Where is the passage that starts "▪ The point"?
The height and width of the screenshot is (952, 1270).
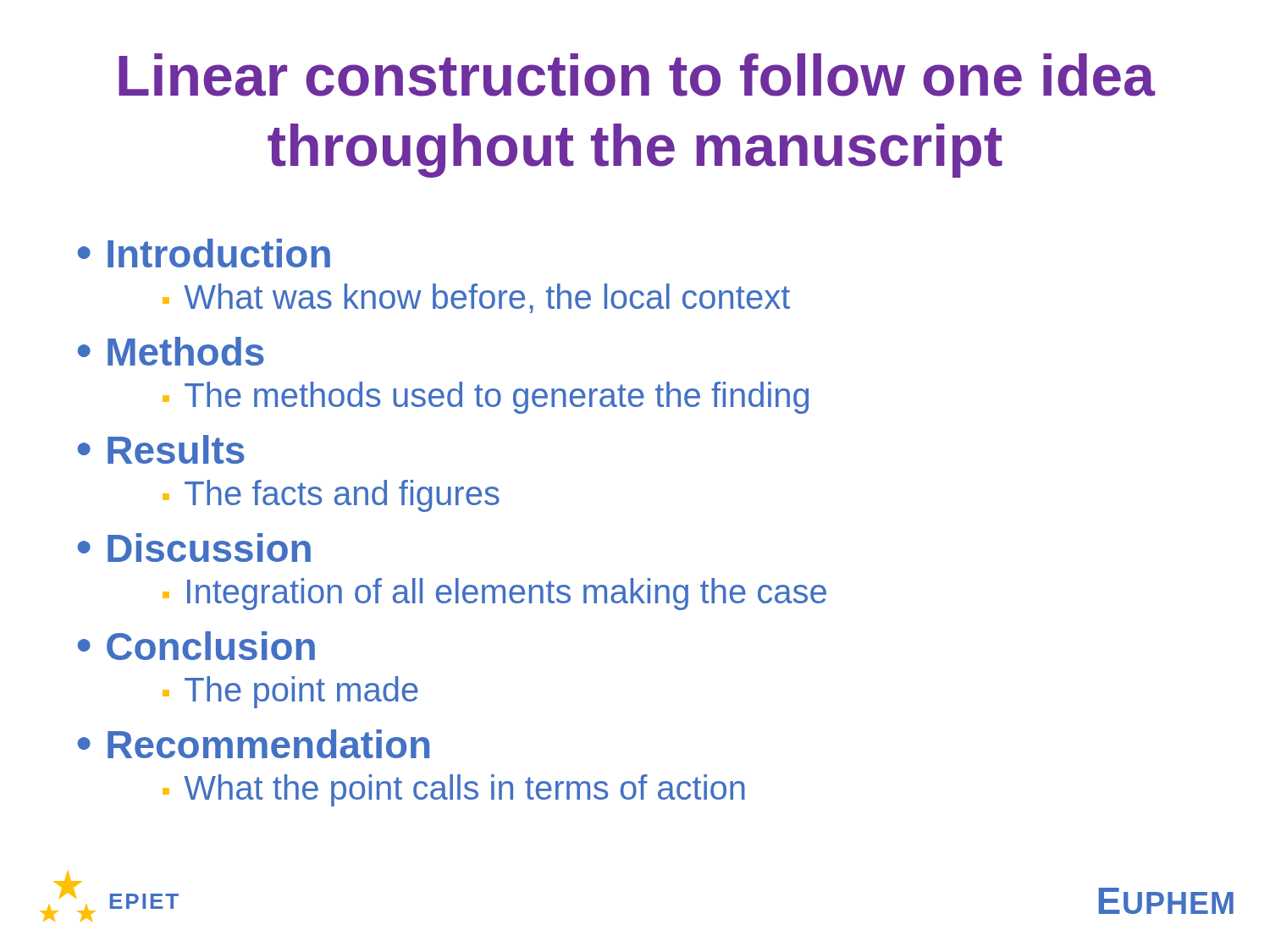tap(290, 690)
